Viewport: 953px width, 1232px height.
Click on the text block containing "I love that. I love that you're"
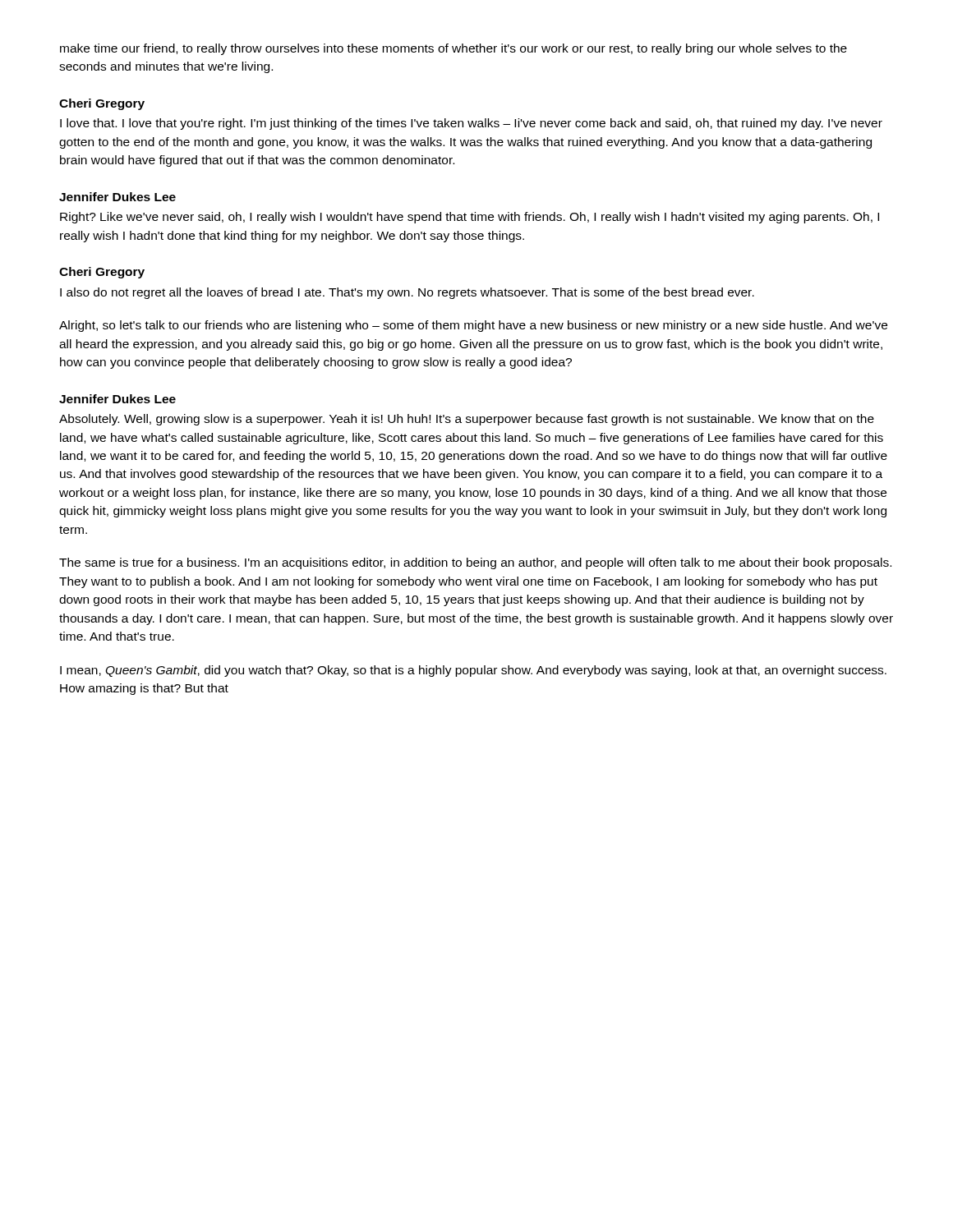(x=476, y=142)
